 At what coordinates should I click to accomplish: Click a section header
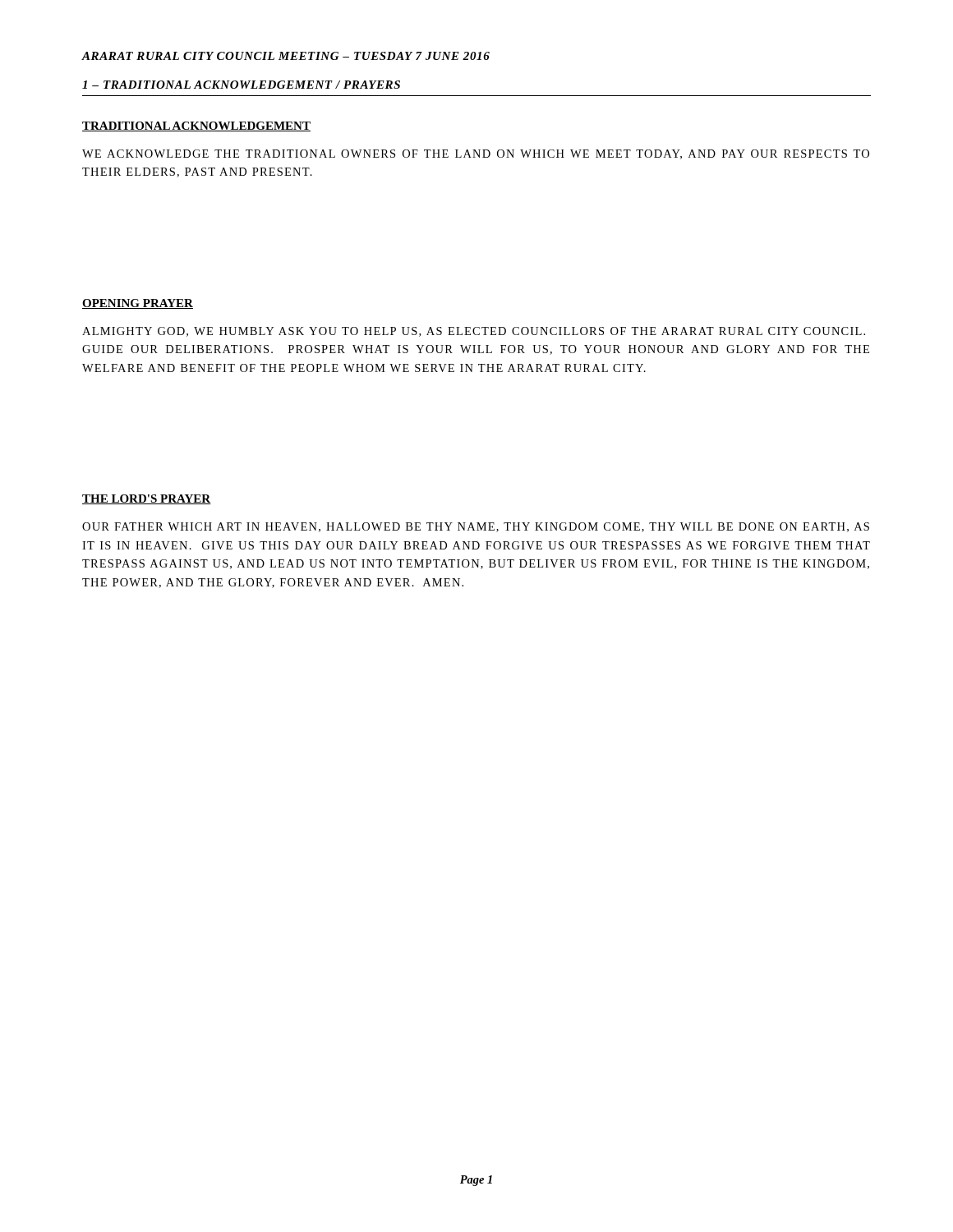point(242,85)
